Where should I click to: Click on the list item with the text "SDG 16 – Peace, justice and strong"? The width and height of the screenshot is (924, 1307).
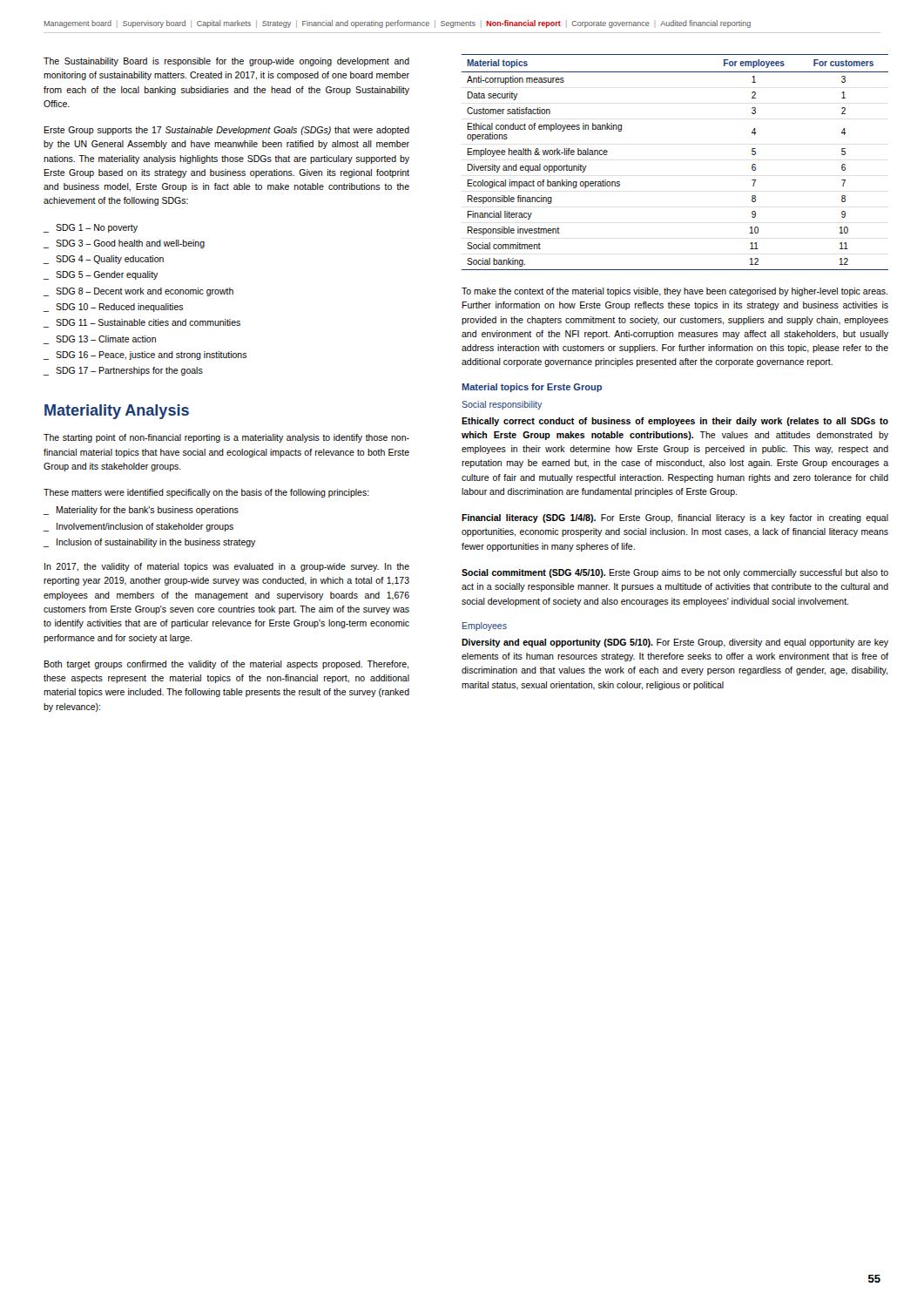tap(151, 354)
